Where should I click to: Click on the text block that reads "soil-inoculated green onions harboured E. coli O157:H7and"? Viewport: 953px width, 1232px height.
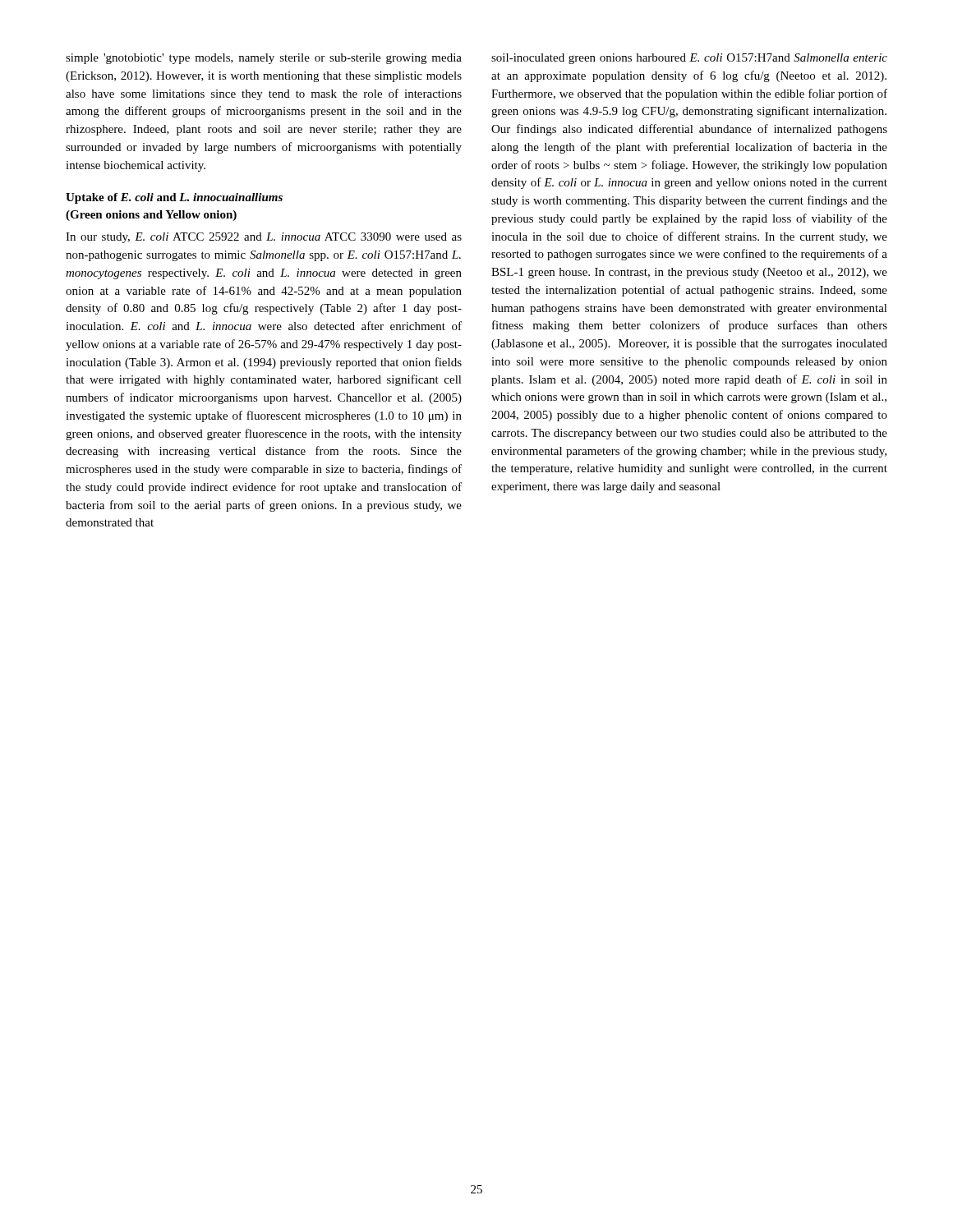pos(689,273)
